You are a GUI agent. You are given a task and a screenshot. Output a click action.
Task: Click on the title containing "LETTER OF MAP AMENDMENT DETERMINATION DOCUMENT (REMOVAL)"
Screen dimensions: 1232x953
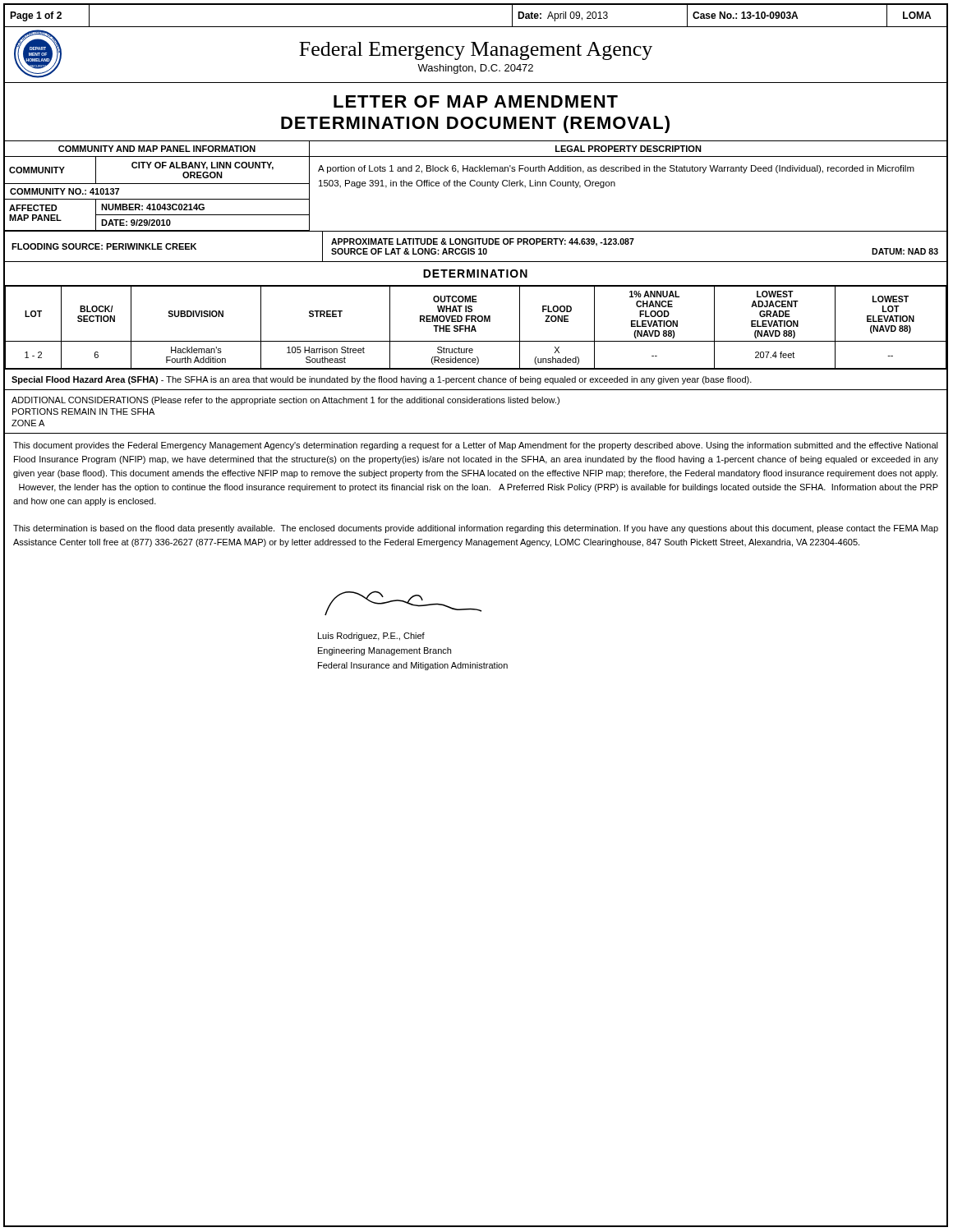(x=476, y=113)
